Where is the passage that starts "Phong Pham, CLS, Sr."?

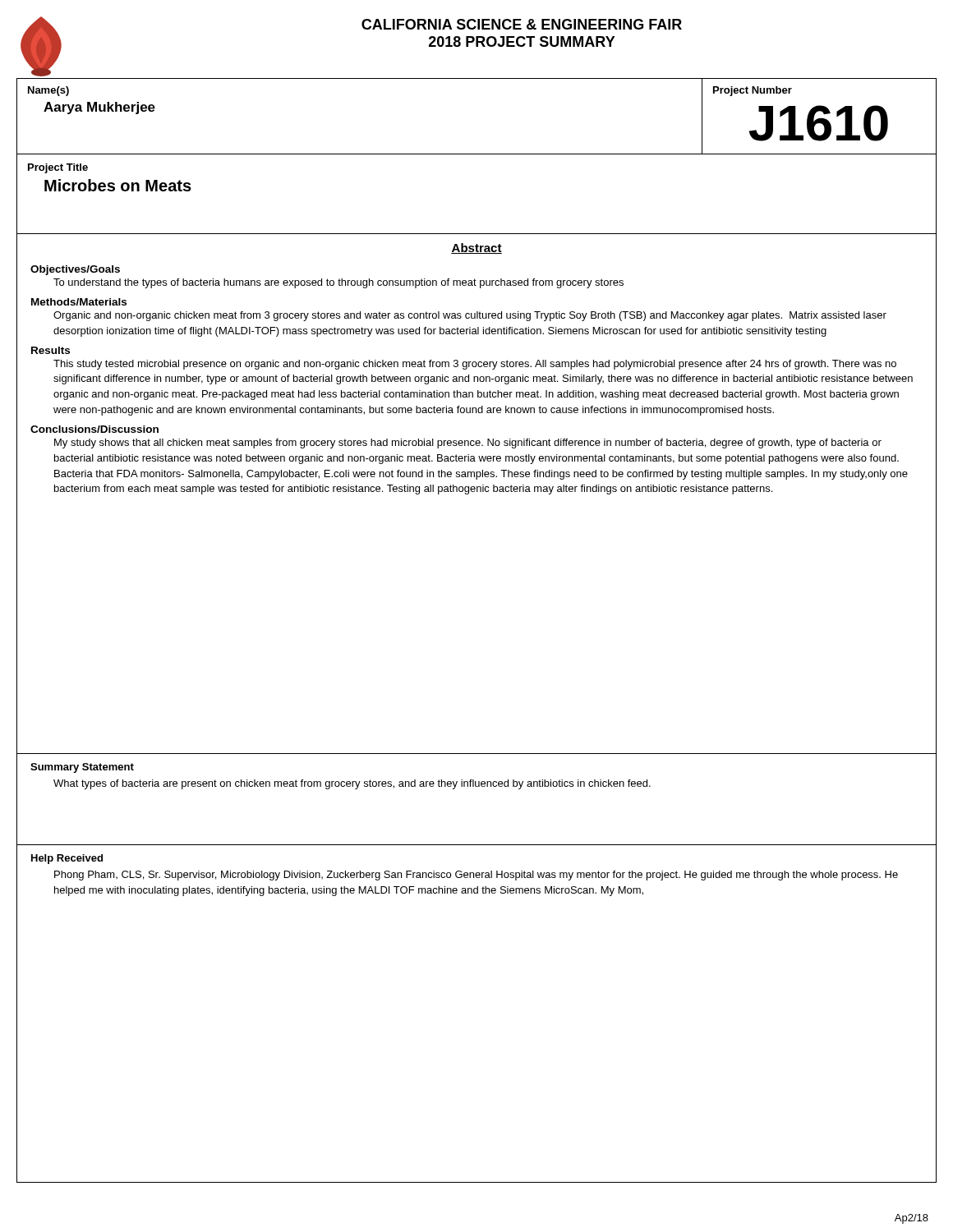coord(476,882)
